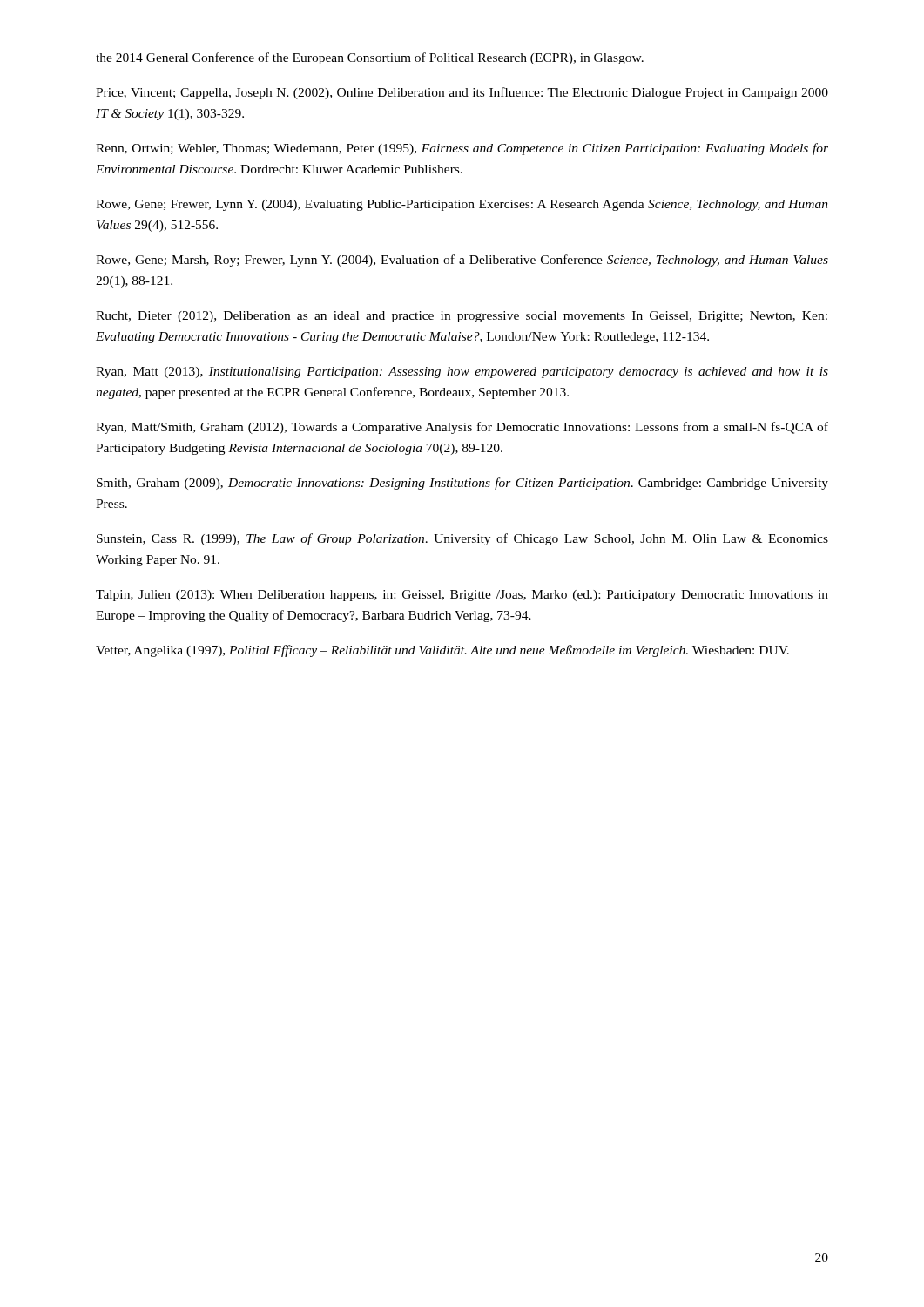Find the text block starting "Rowe, Gene; Marsh, Roy; Frewer, Lynn"
This screenshot has width=924, height=1307.
click(462, 270)
